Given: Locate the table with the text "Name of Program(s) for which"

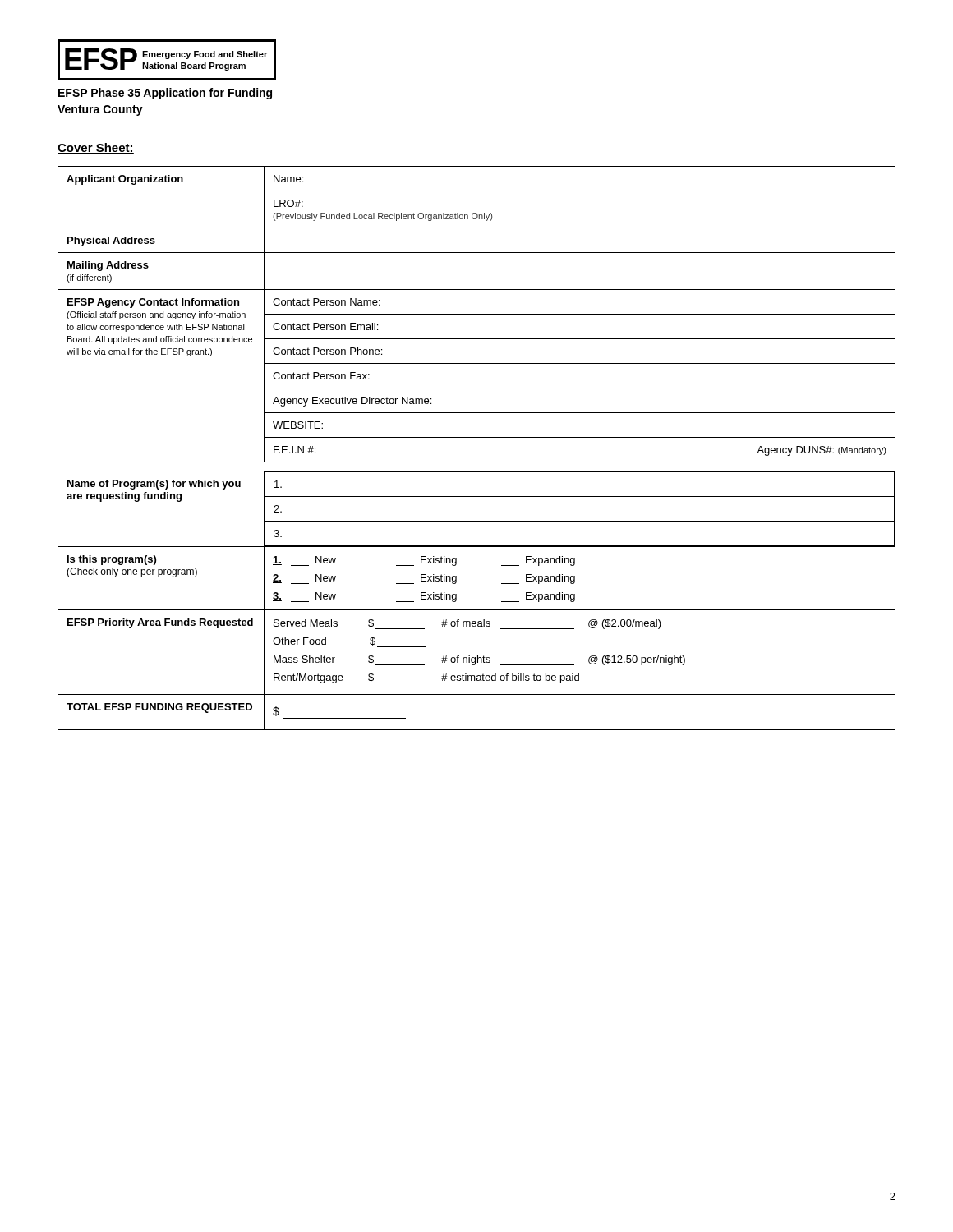Looking at the screenshot, I should pos(476,601).
